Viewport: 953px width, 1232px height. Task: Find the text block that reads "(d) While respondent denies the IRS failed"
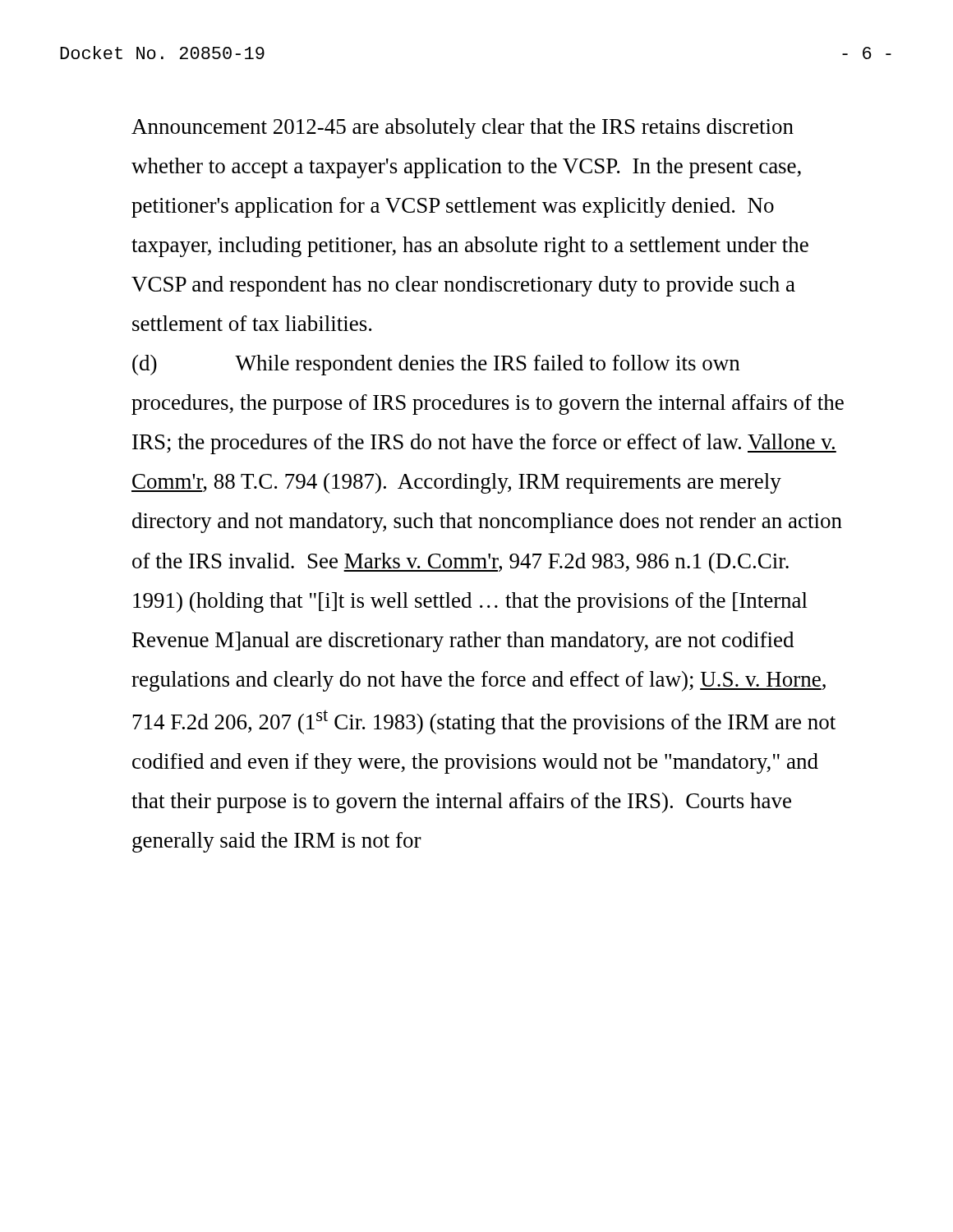[x=488, y=598]
